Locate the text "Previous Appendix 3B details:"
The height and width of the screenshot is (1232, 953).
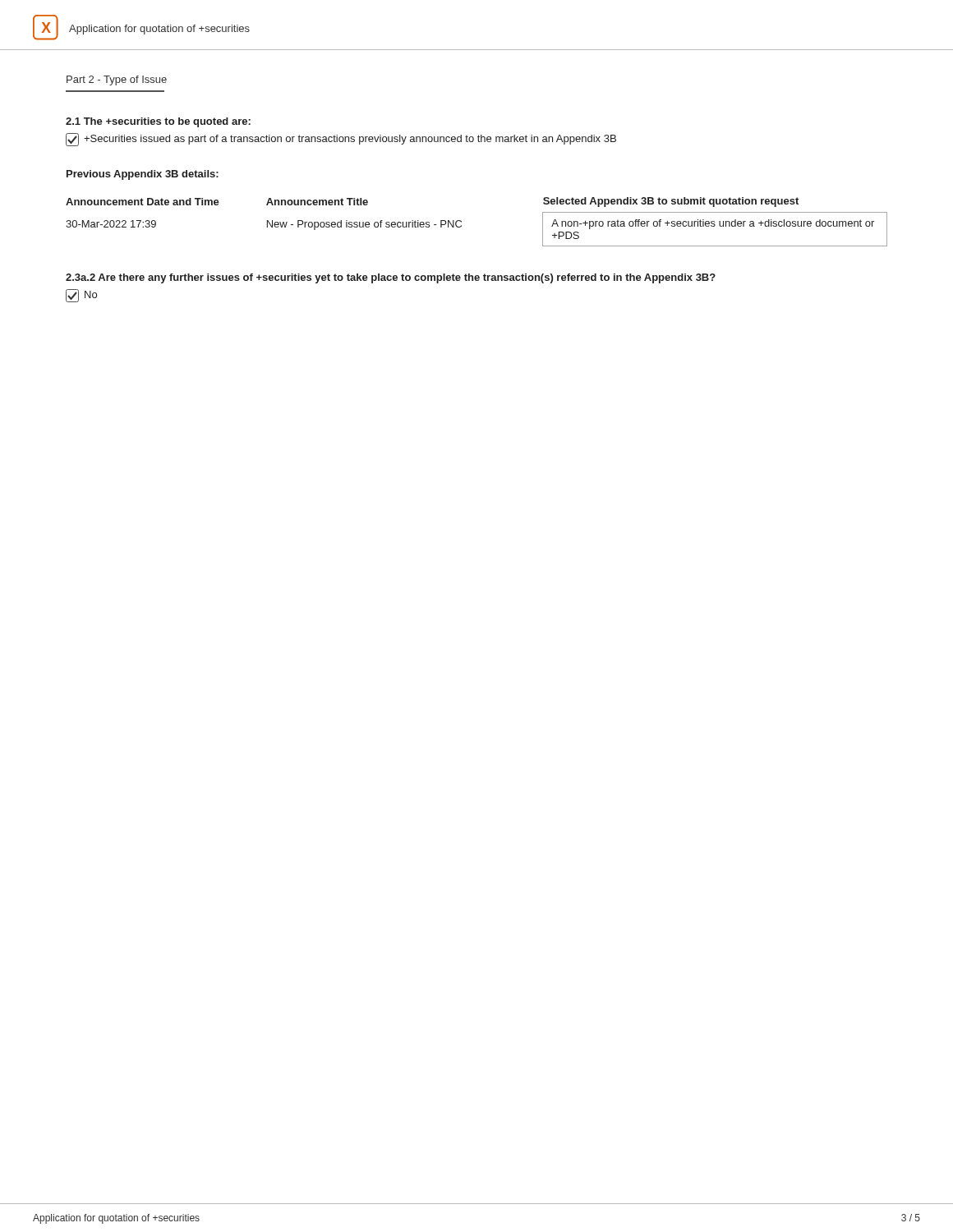click(x=142, y=174)
